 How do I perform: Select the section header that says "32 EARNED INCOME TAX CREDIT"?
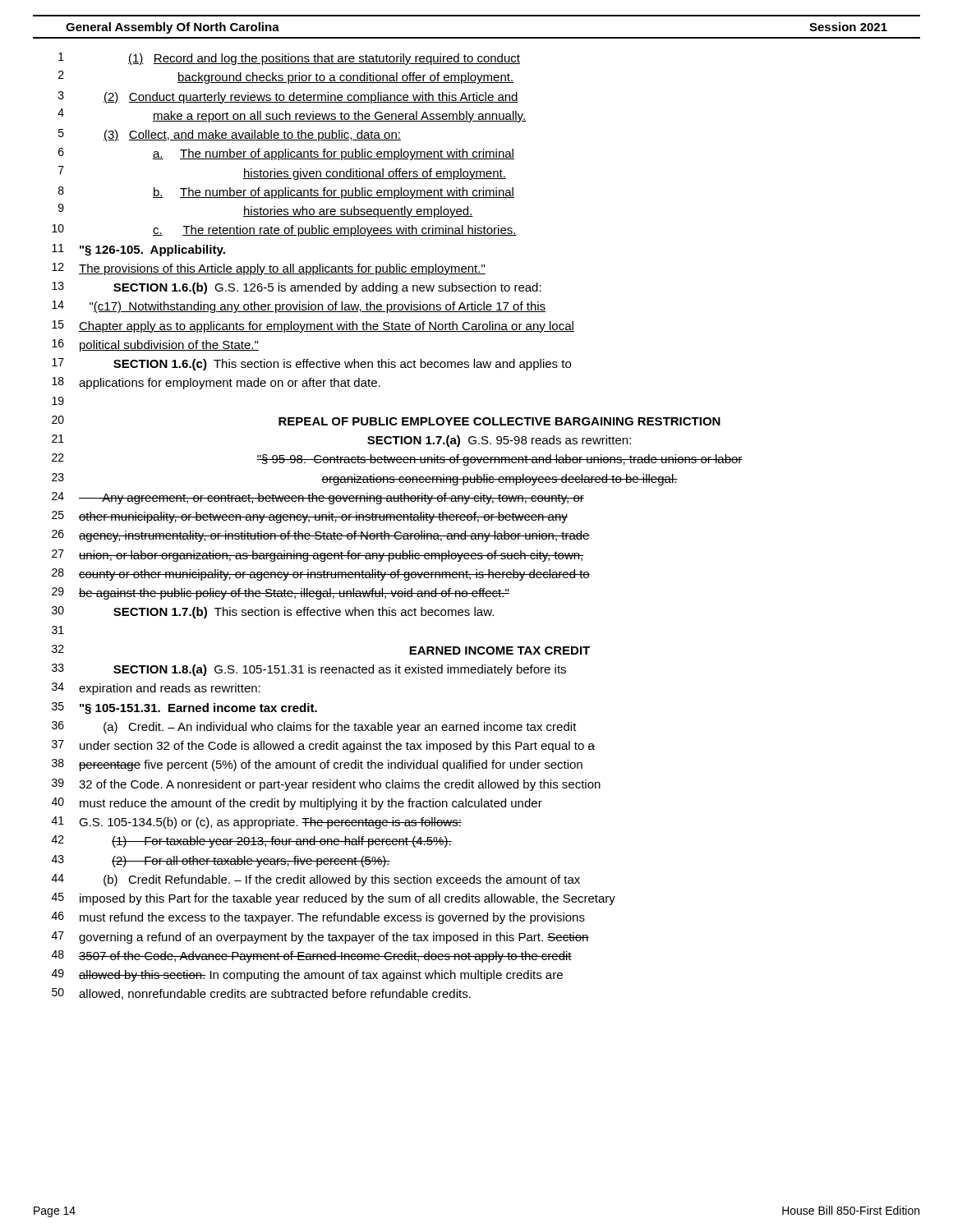tap(476, 650)
